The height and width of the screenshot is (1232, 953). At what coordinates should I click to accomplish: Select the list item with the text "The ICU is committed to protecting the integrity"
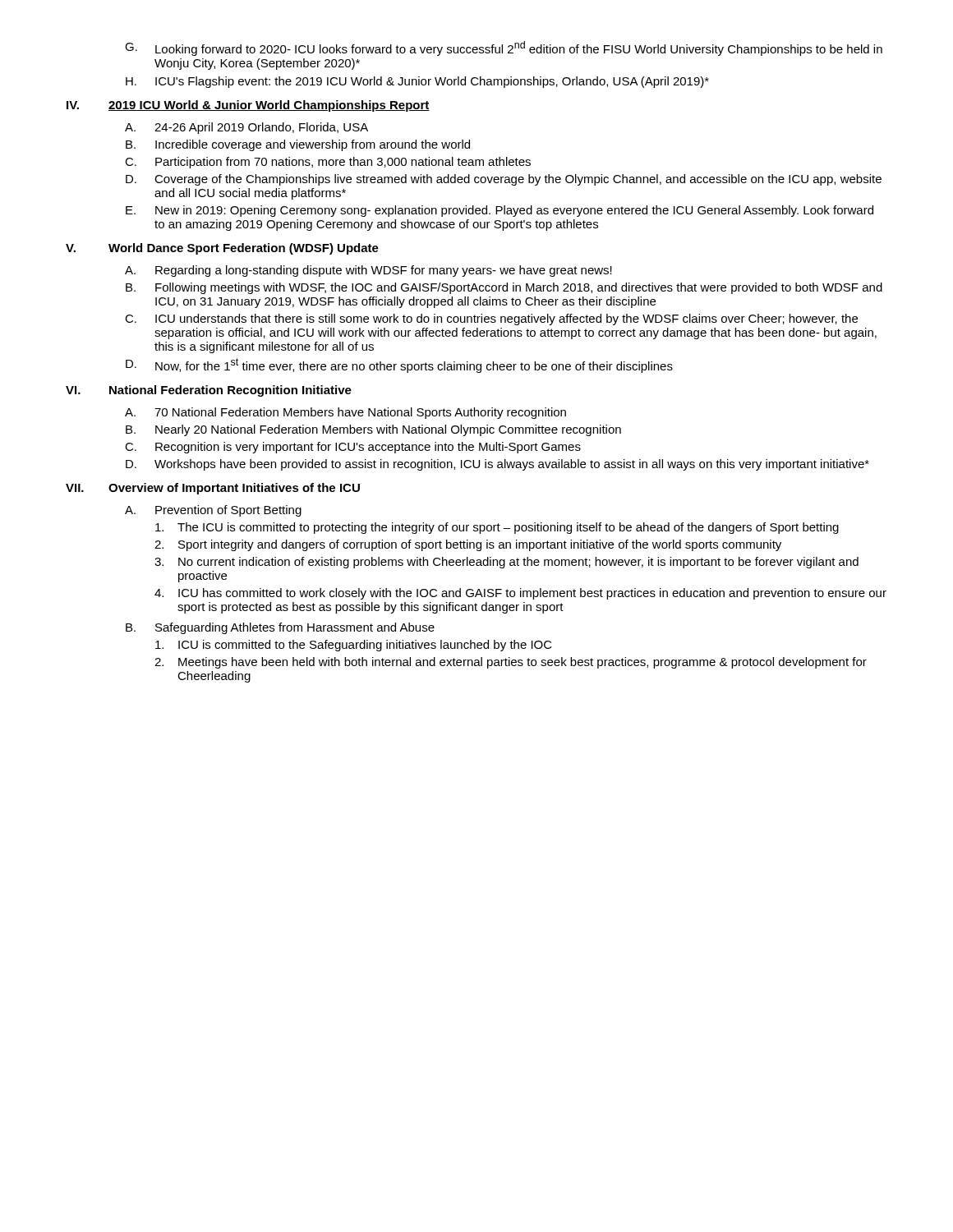(x=521, y=527)
